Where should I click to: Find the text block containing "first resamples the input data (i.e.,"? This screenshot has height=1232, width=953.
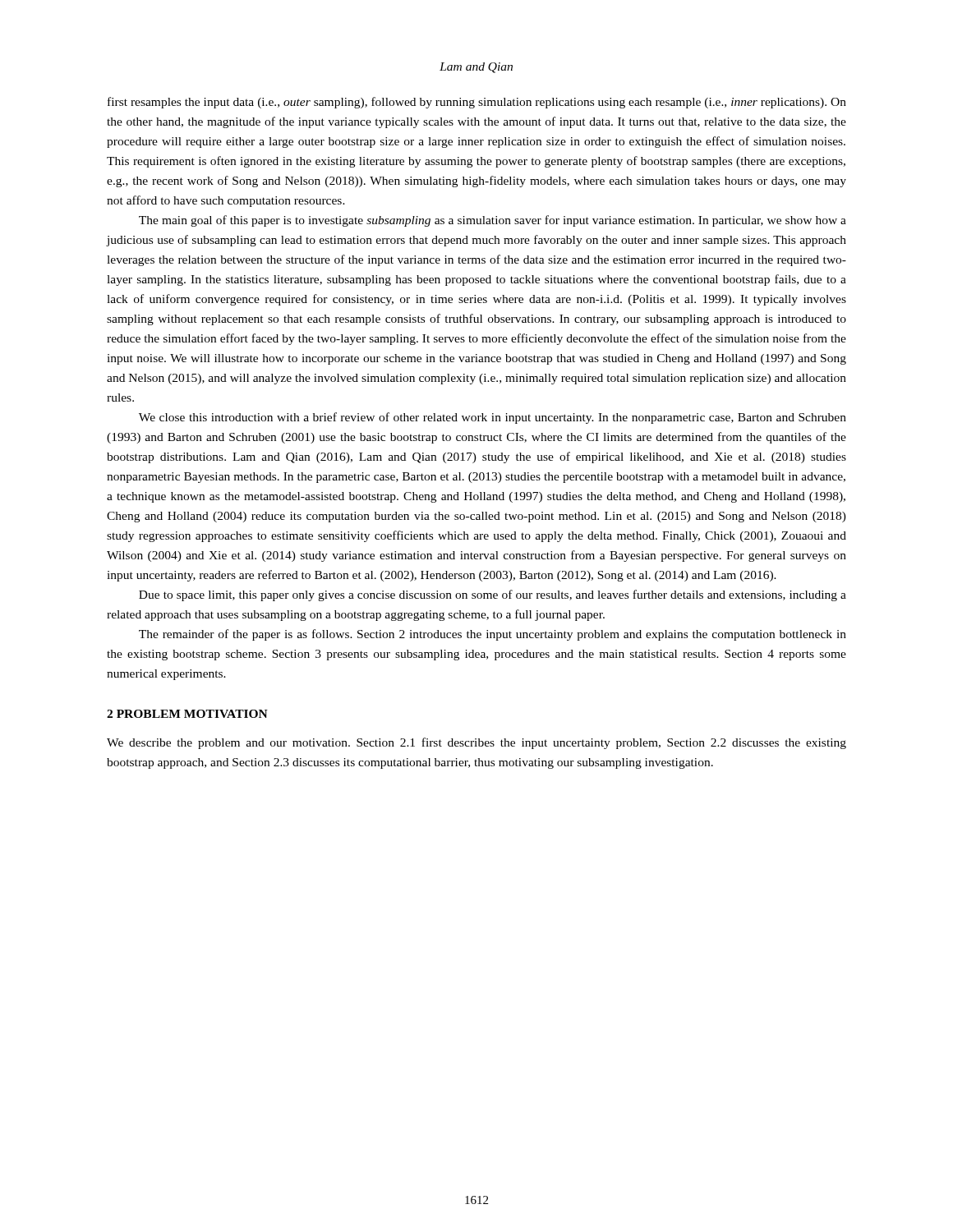476,151
